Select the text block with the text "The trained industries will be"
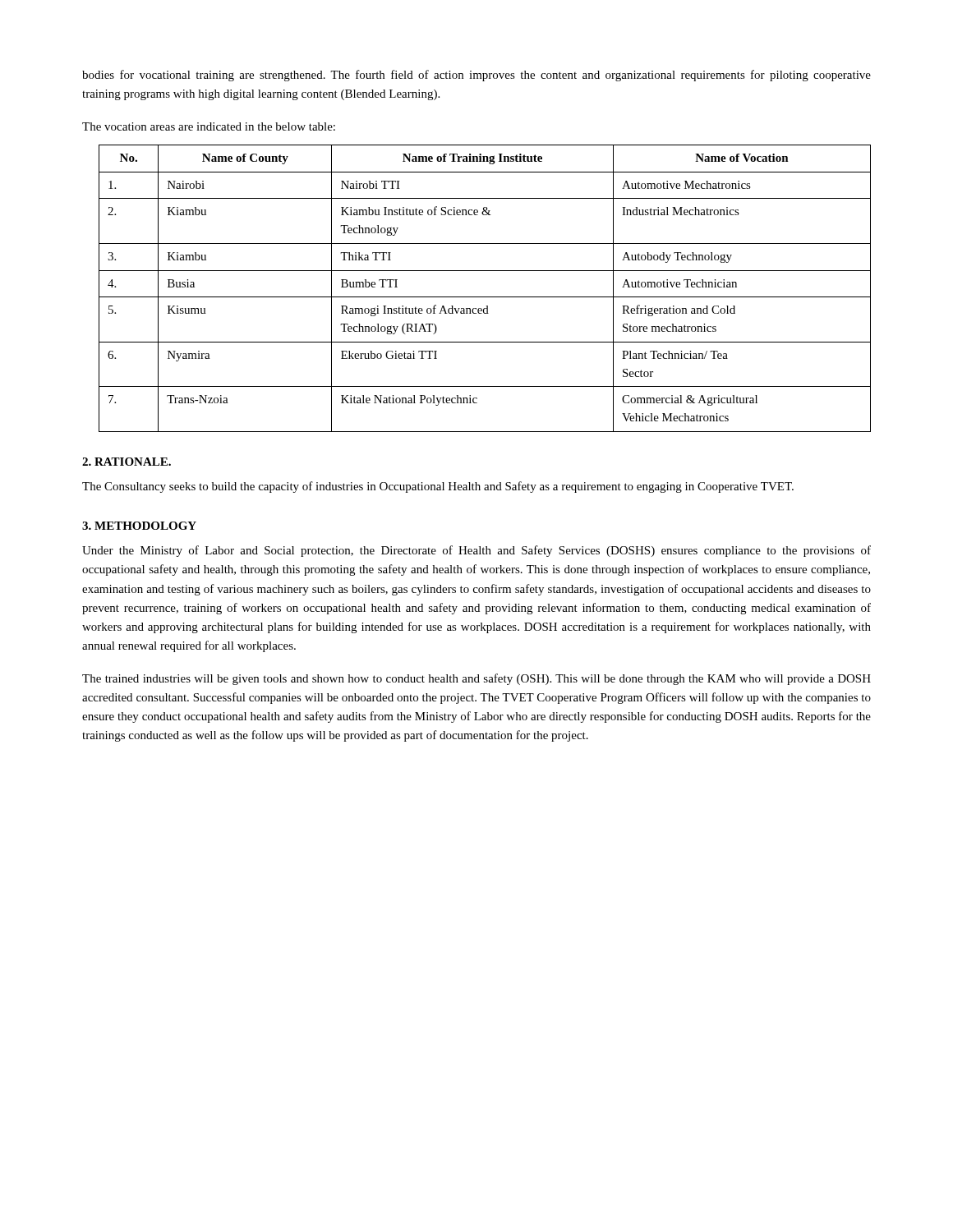 [476, 707]
